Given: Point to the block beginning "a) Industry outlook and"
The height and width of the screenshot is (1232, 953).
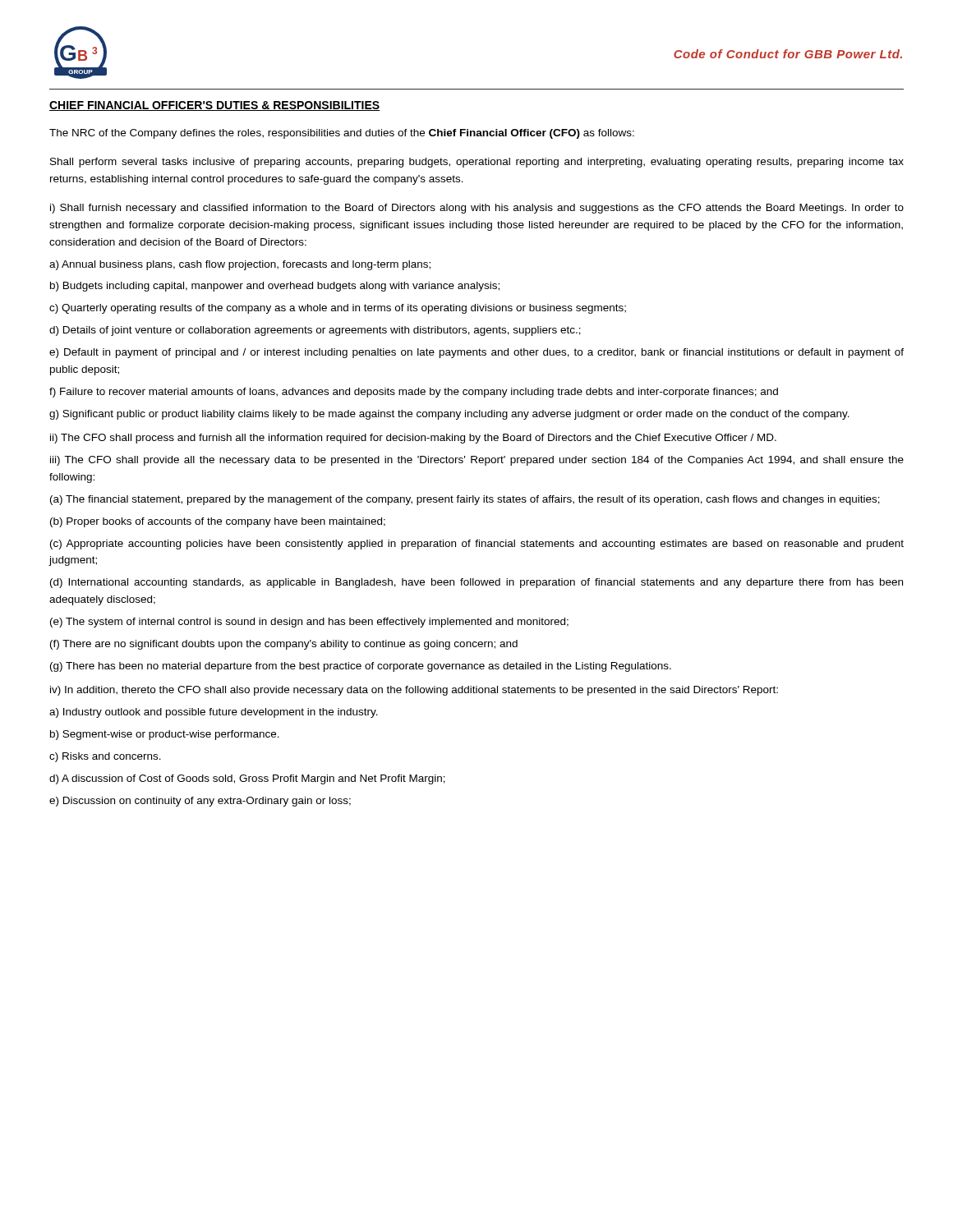Looking at the screenshot, I should point(214,712).
